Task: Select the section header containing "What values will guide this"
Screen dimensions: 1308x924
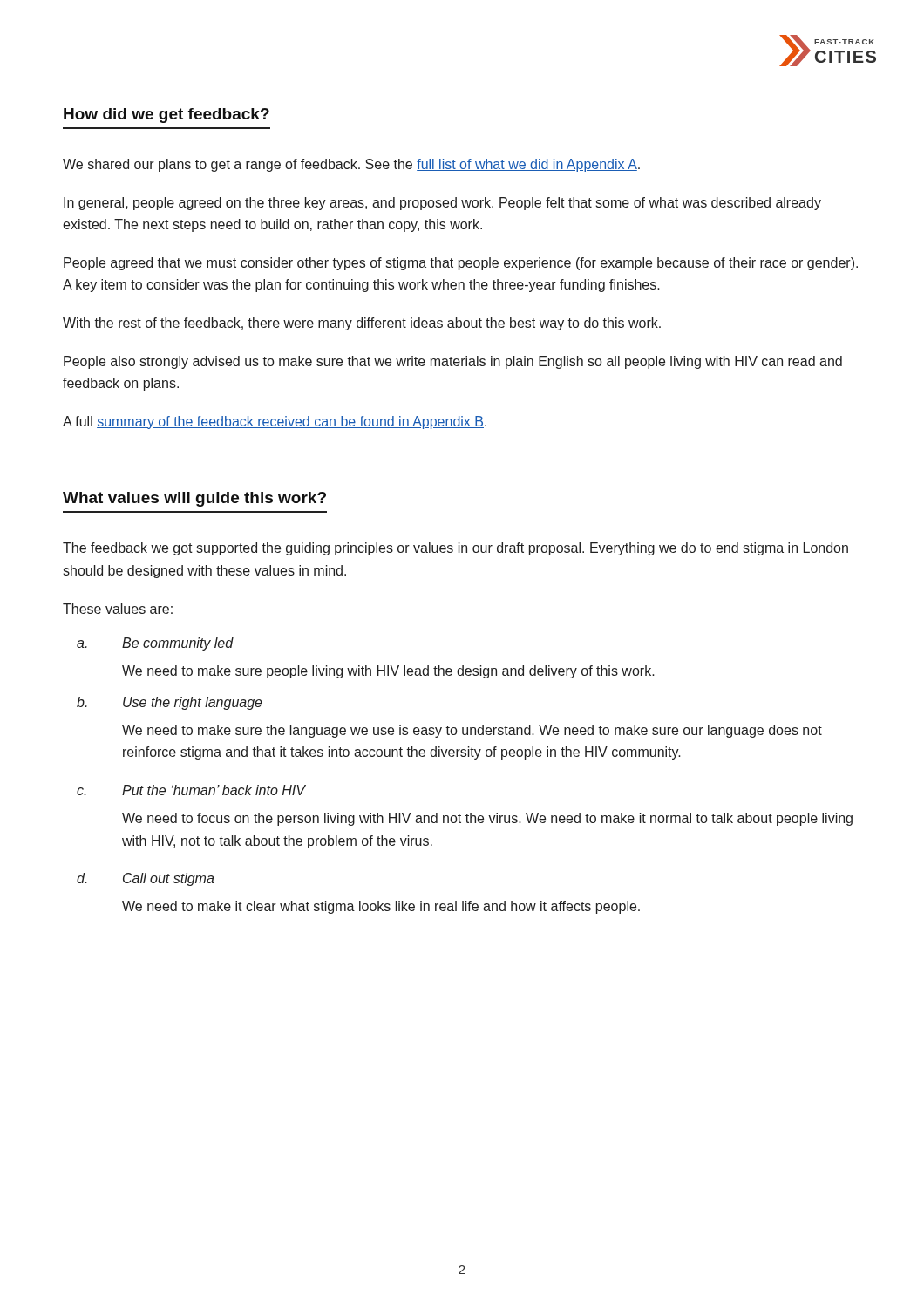Action: [x=195, y=501]
